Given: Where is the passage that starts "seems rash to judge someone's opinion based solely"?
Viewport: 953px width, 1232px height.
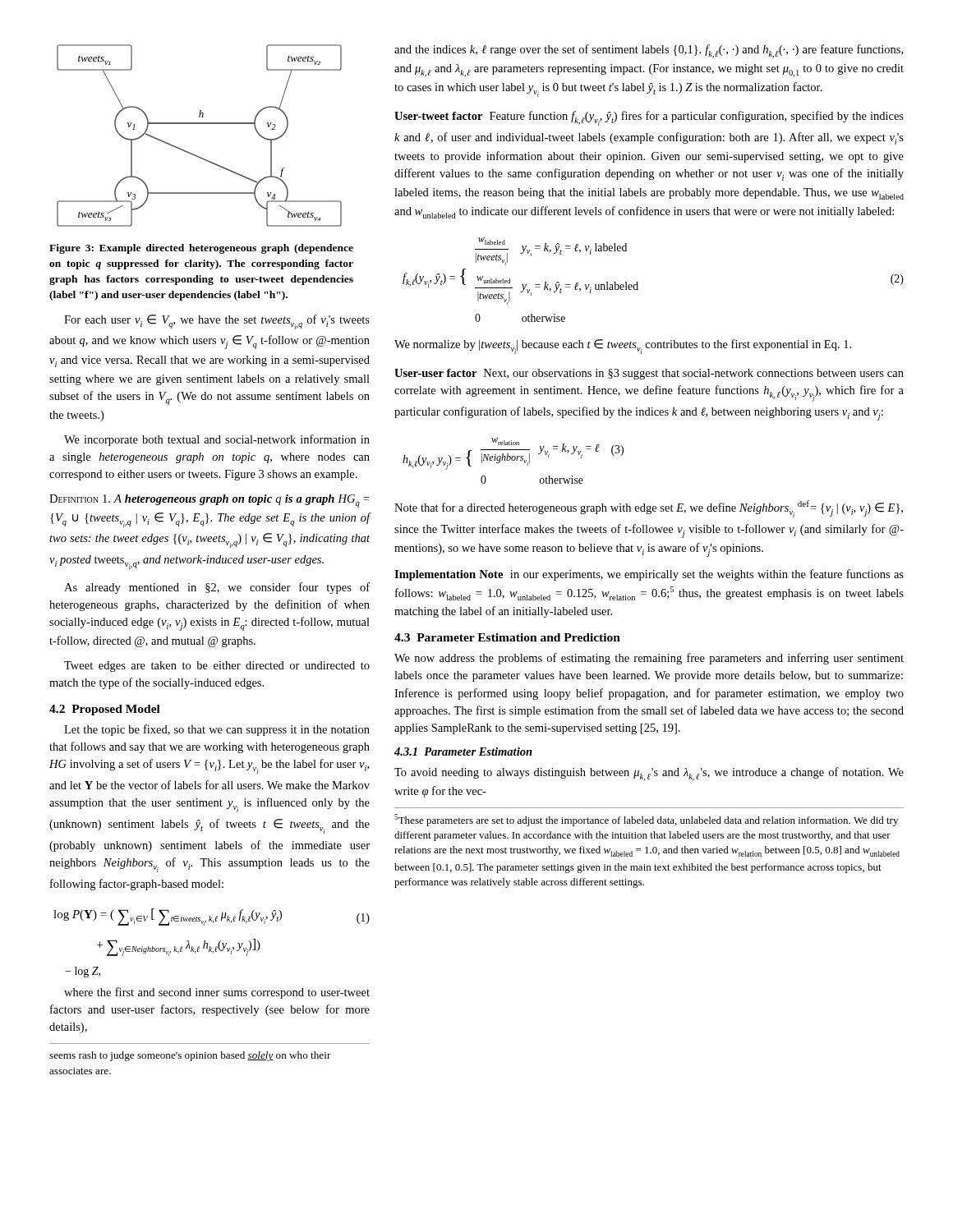Looking at the screenshot, I should pyautogui.click(x=190, y=1063).
